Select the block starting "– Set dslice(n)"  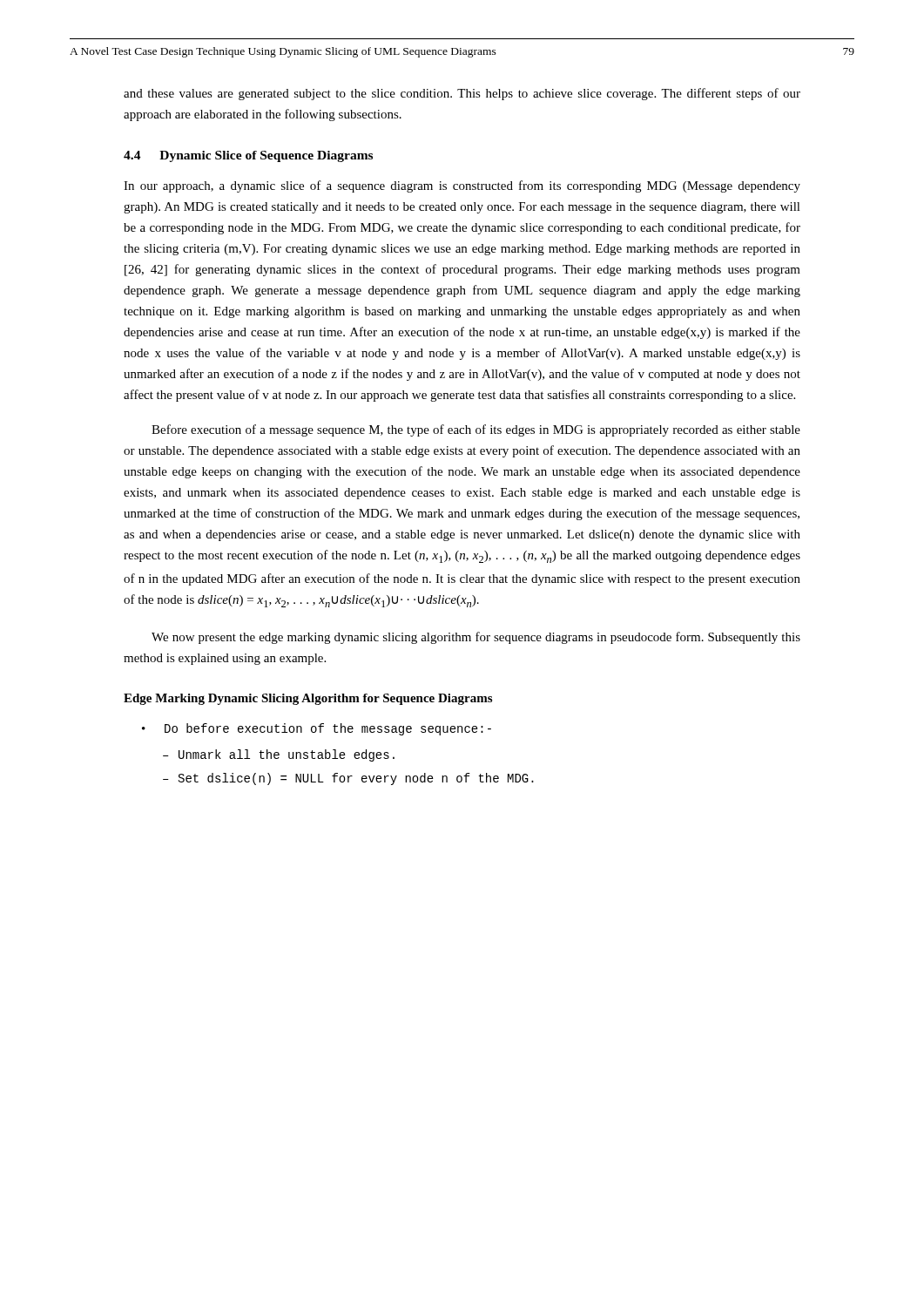[349, 779]
